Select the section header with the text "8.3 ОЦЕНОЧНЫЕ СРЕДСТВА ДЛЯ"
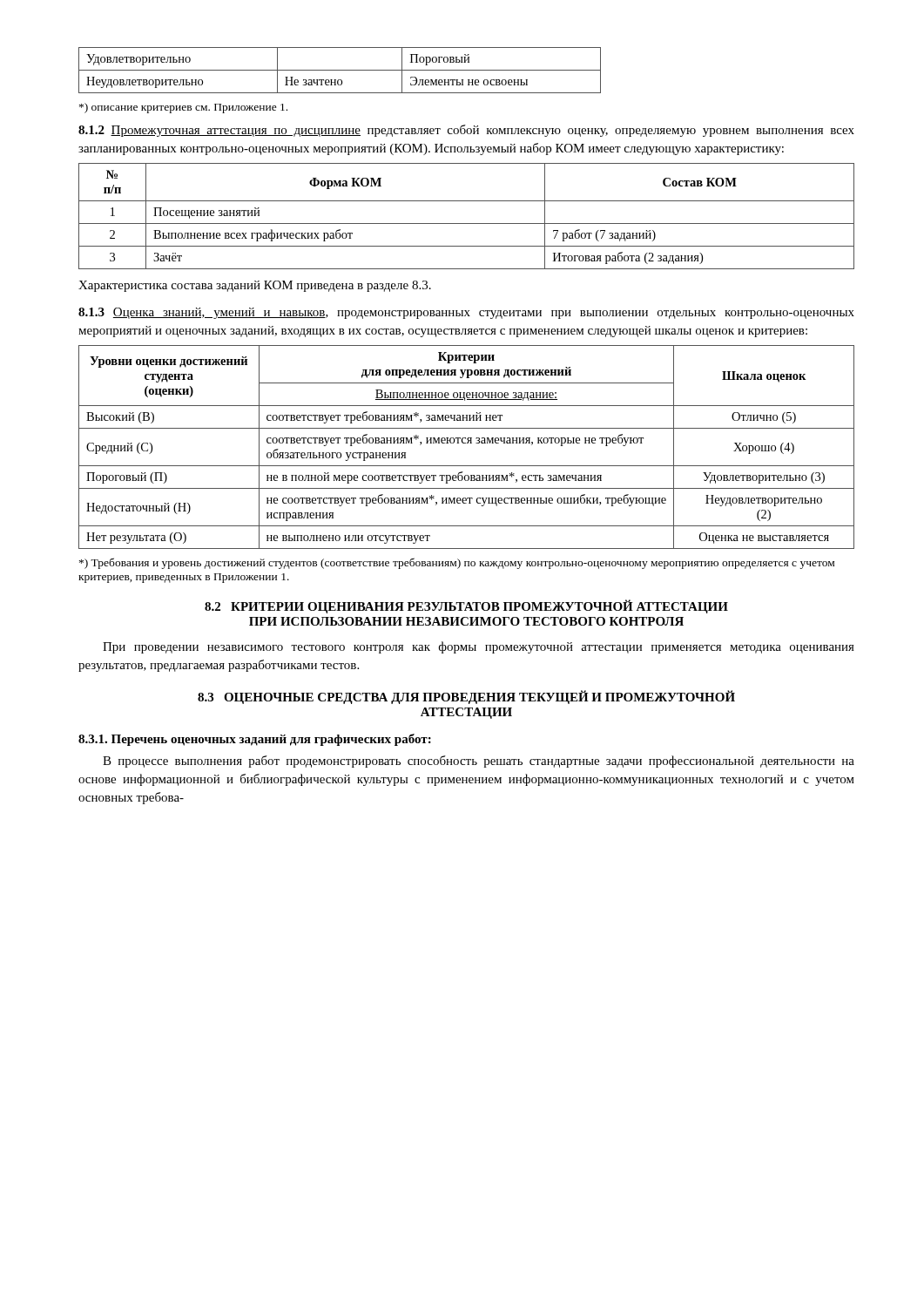Screen dimensions: 1307x924 click(x=466, y=704)
